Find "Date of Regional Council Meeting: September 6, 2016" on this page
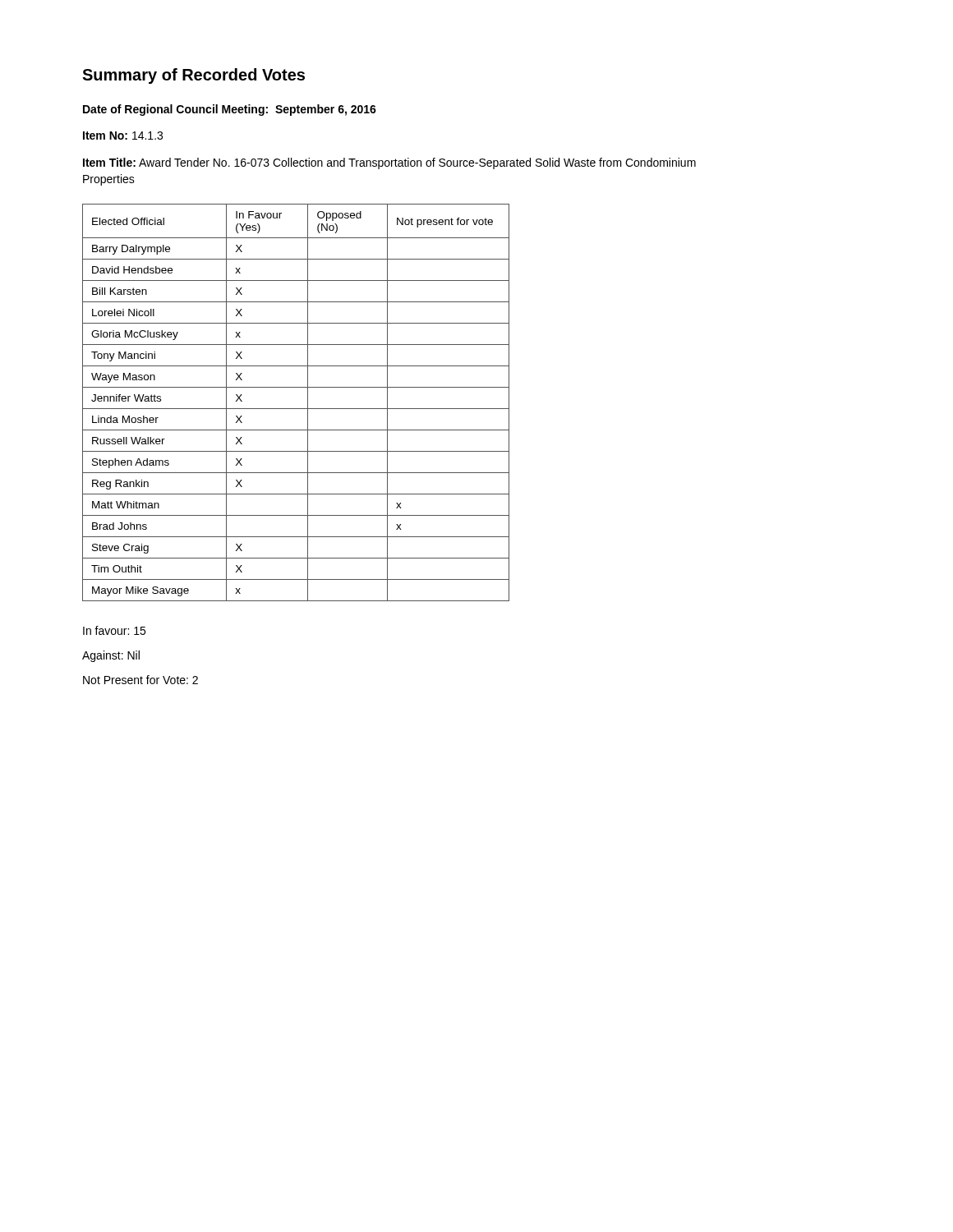The height and width of the screenshot is (1232, 953). coord(229,109)
